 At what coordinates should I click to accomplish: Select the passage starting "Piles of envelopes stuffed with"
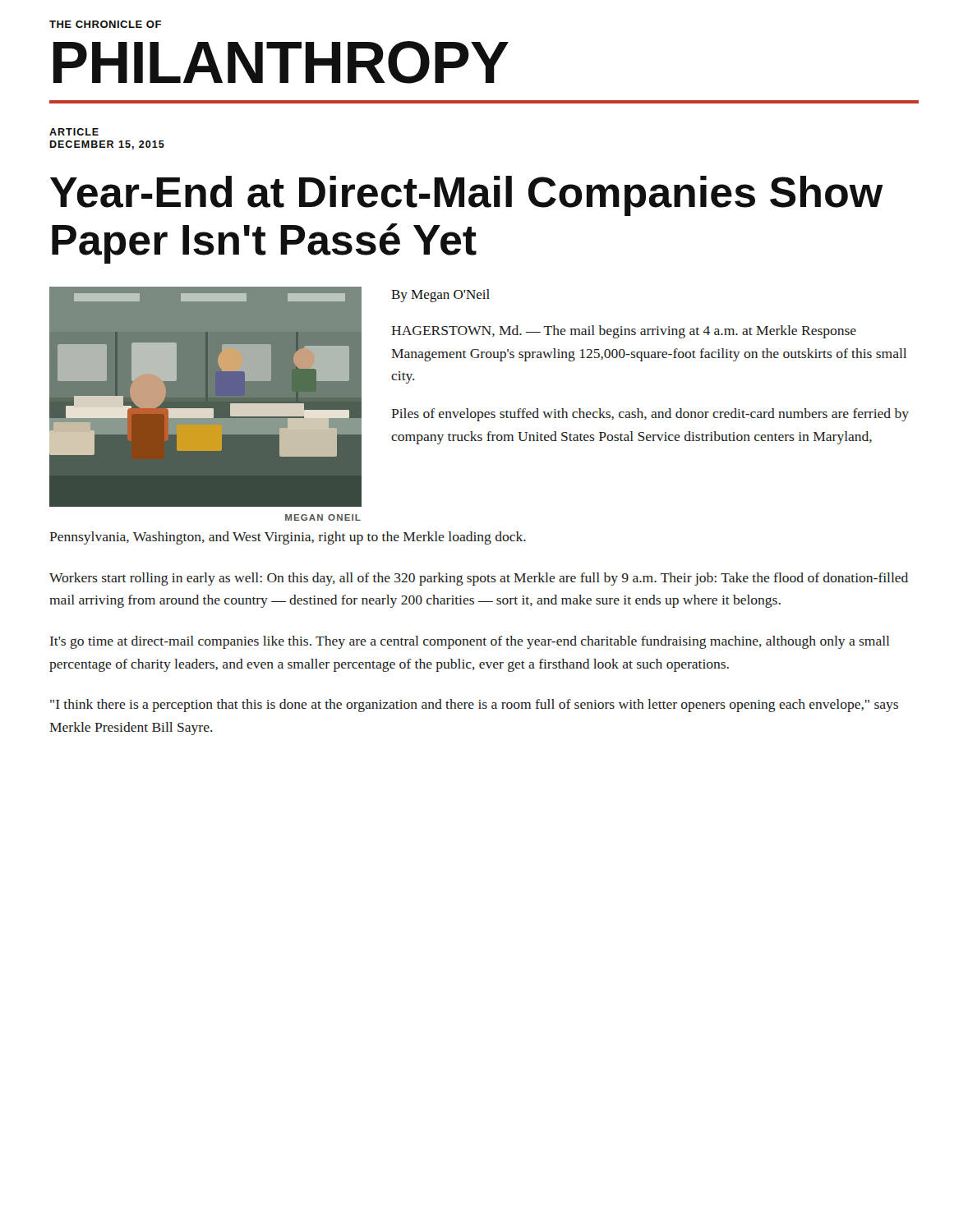pos(650,424)
